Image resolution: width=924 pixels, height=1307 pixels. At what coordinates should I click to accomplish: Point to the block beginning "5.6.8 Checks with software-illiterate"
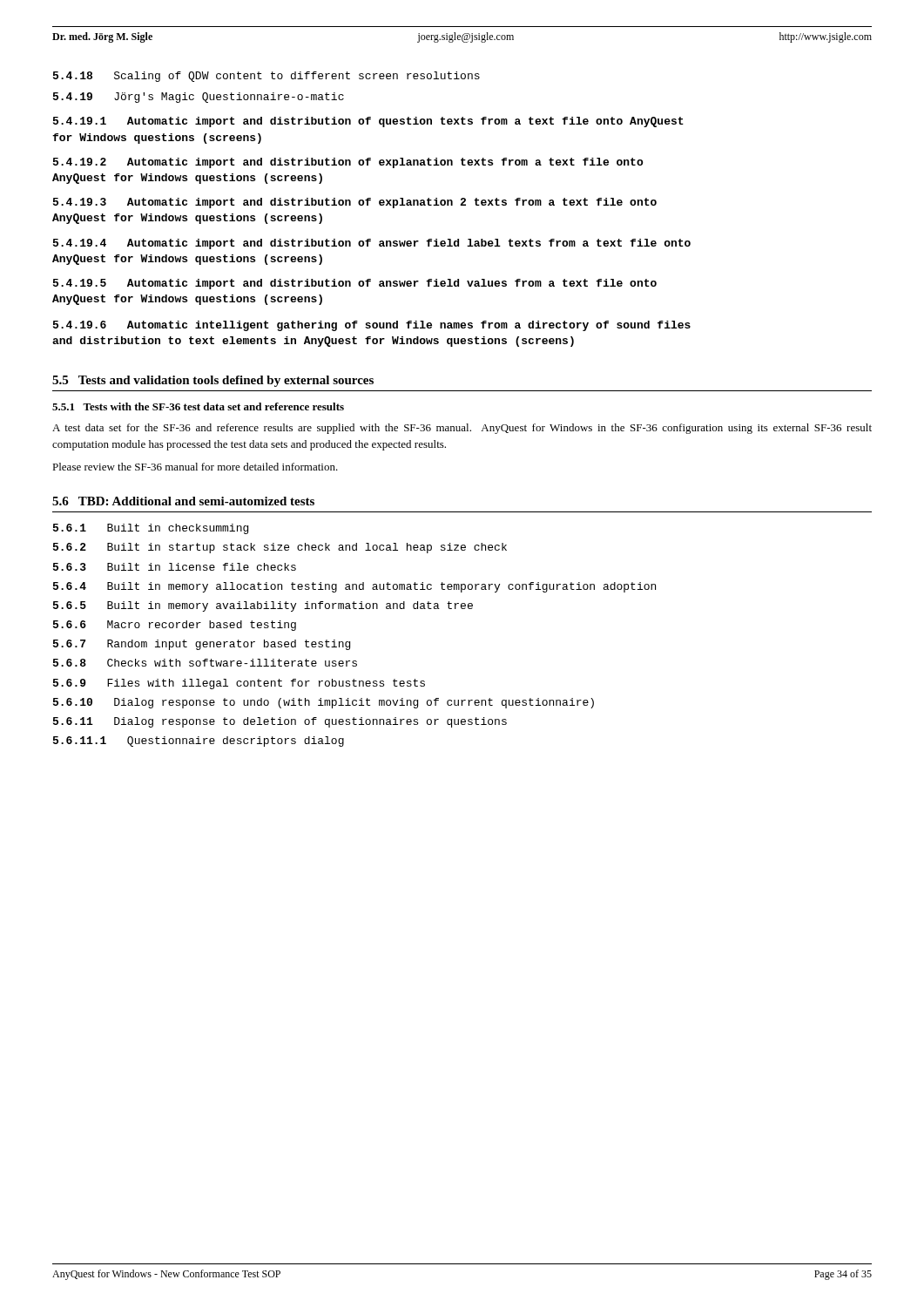[x=205, y=664]
